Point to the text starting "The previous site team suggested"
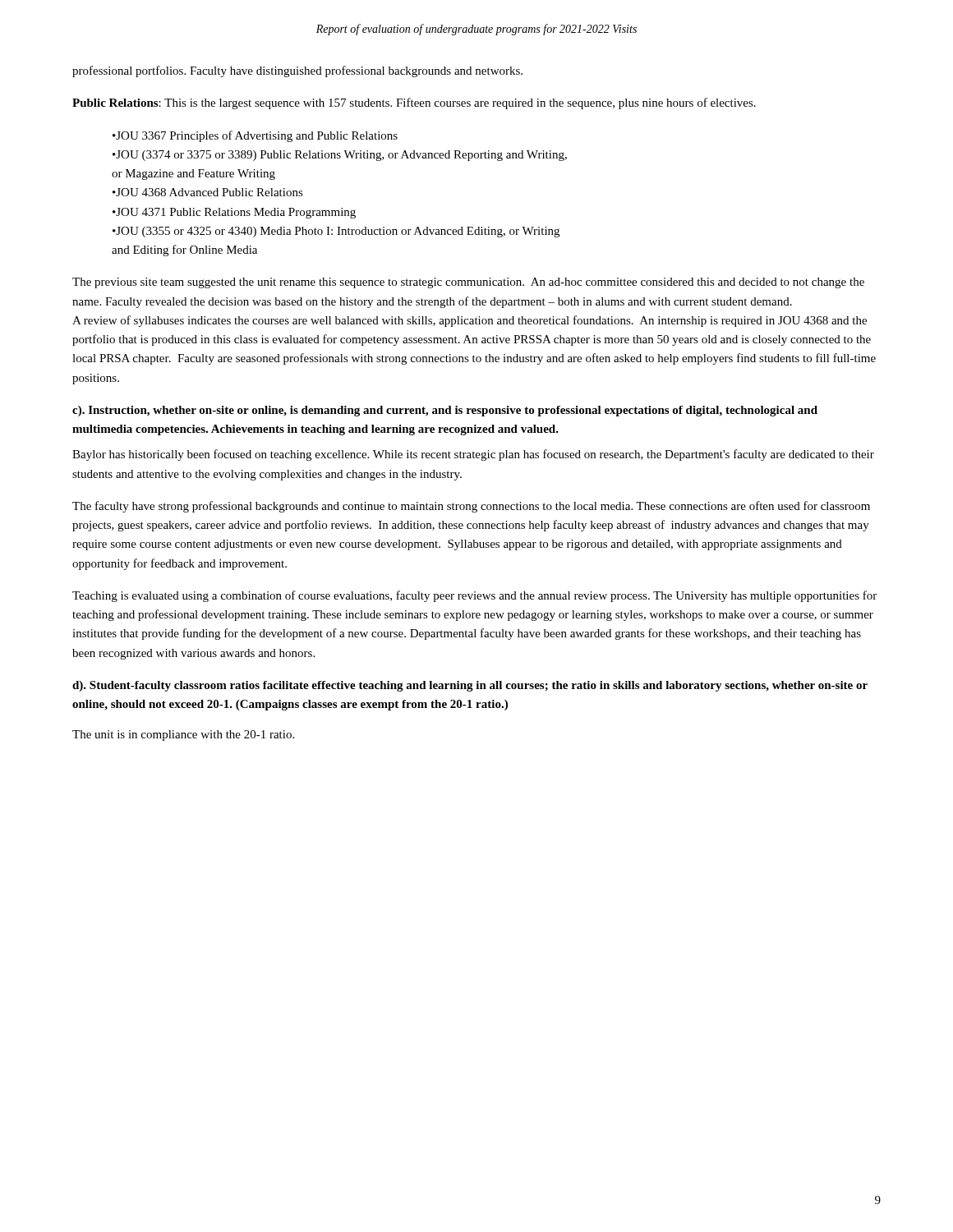 [474, 330]
